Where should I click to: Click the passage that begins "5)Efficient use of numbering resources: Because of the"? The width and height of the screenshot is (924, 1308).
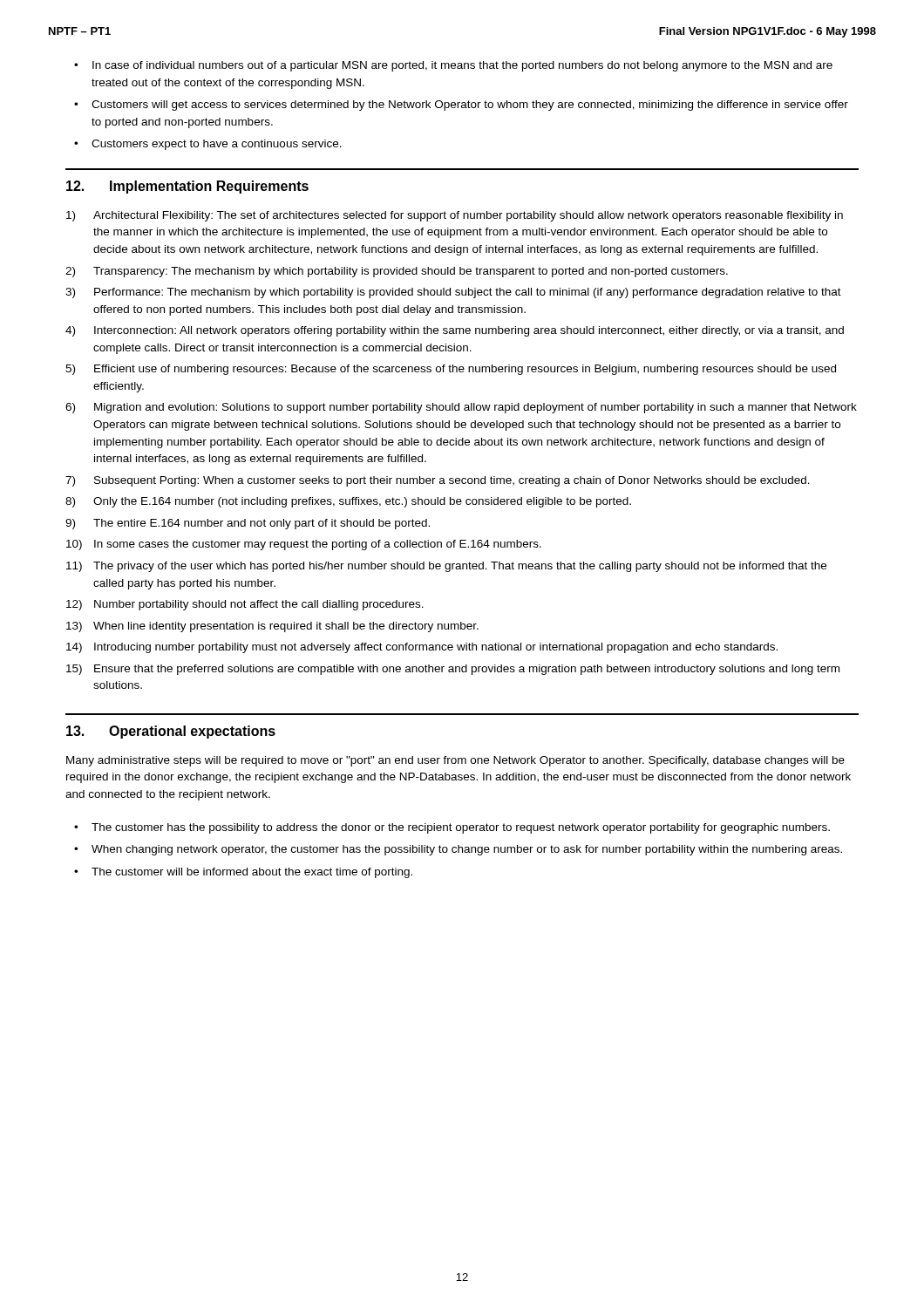point(462,377)
